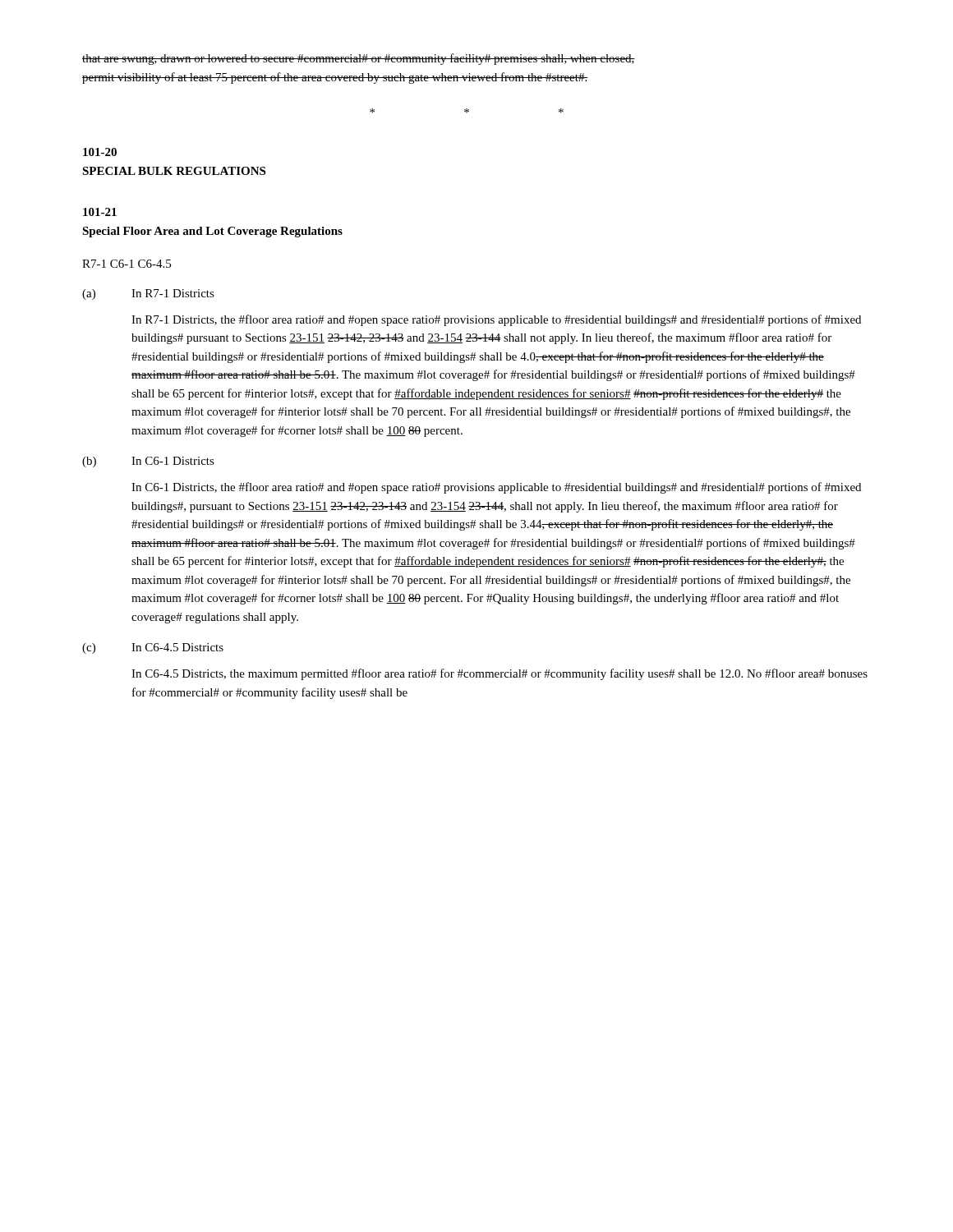
Task: Select the text with the text "R7-1 C6-1 C6-4.5"
Action: (x=127, y=264)
